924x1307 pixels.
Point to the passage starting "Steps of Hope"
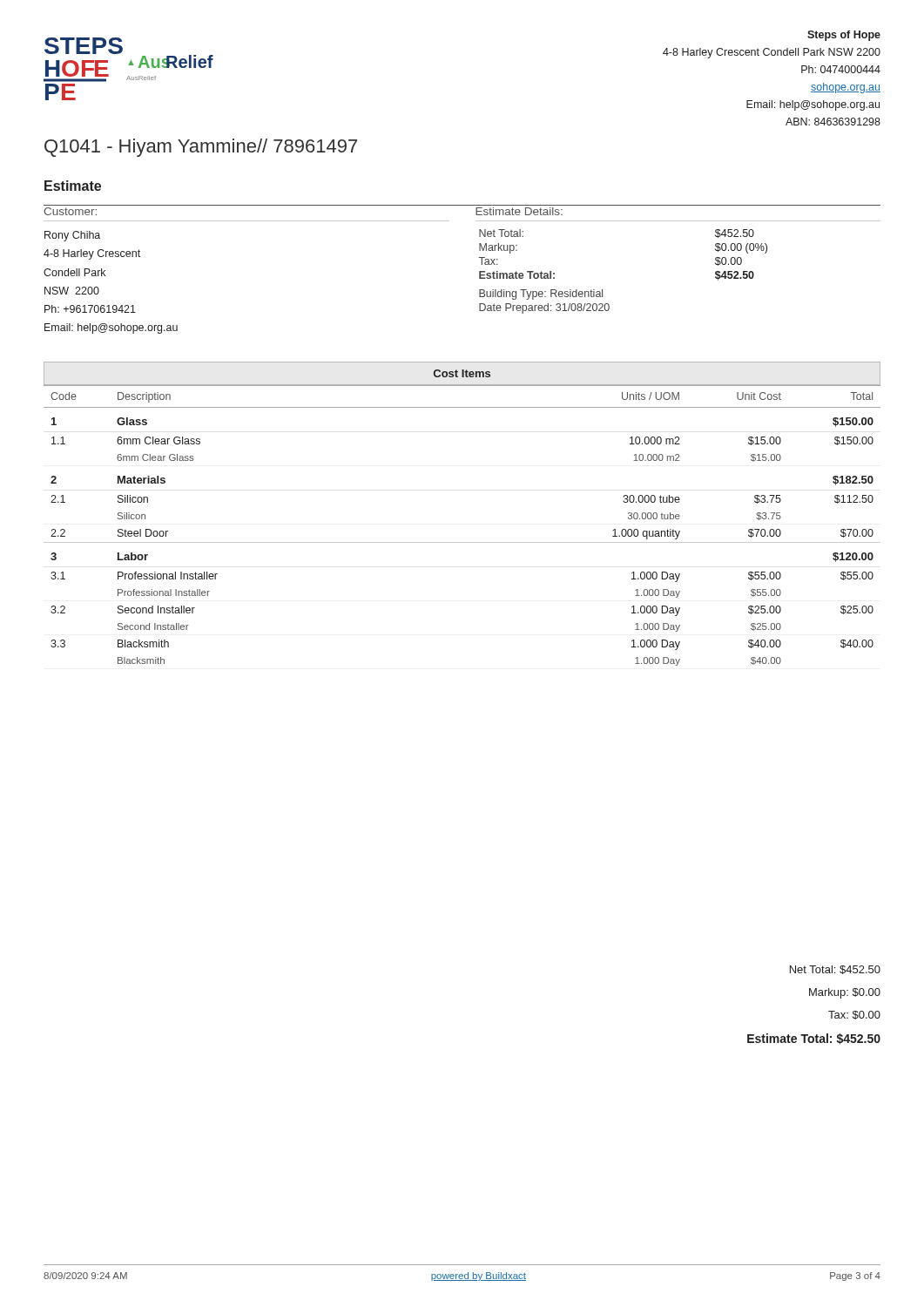click(844, 36)
